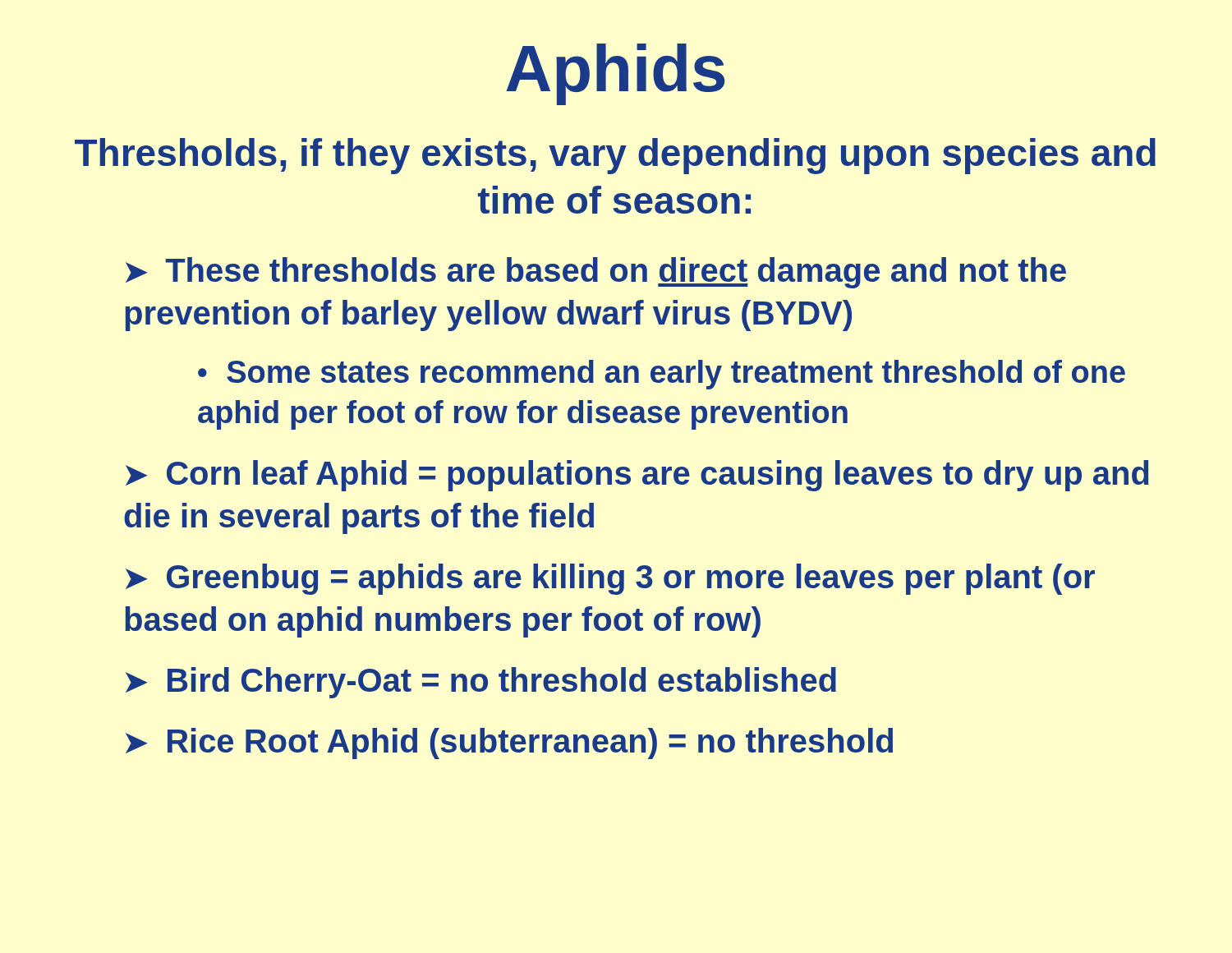Viewport: 1232px width, 953px height.
Task: Select the text block starting "Thresholds, if they exists, vary depending upon"
Action: (616, 177)
